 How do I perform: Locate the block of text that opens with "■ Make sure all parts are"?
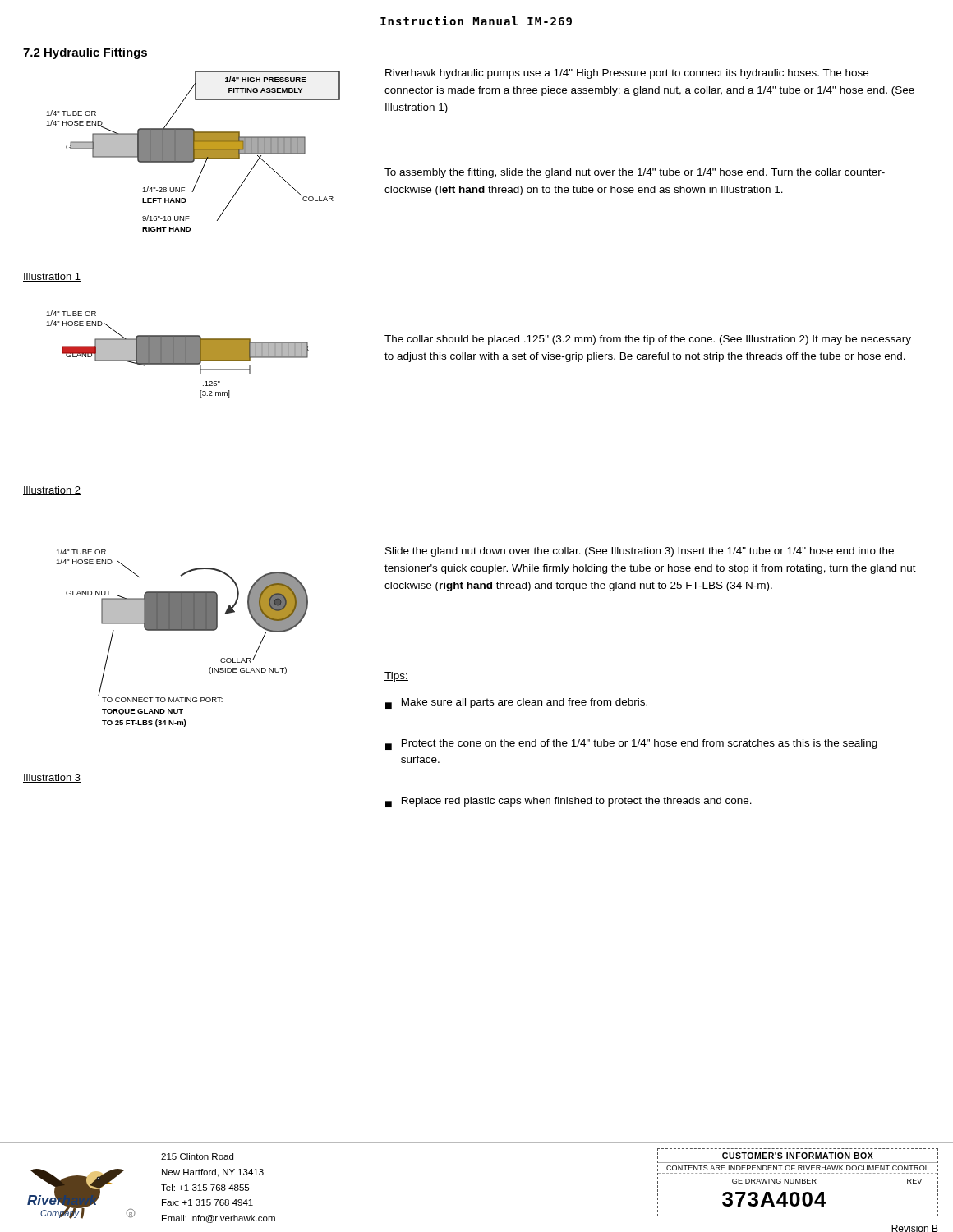click(516, 705)
